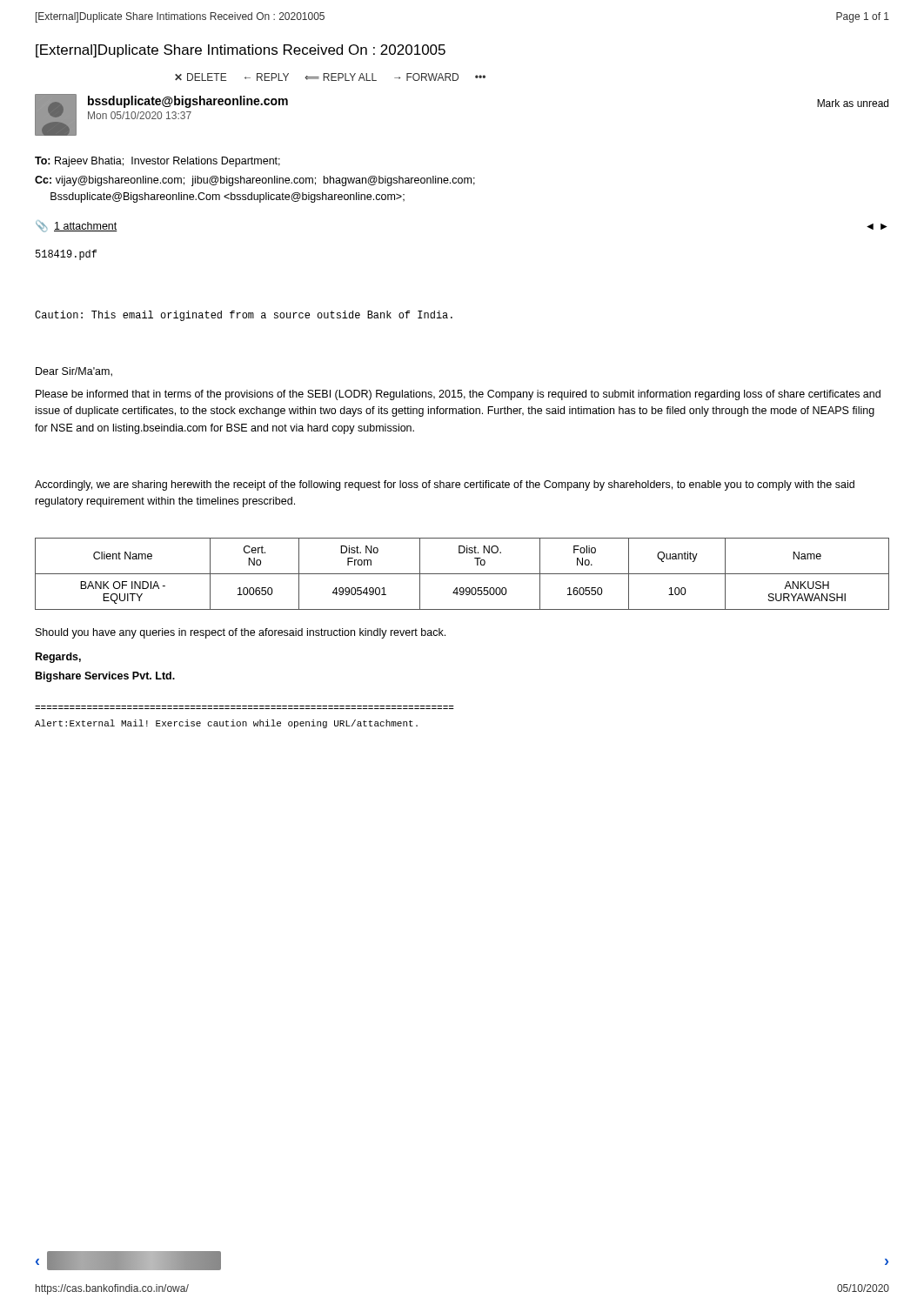924x1305 pixels.
Task: Select the text block with the text "✕ DELETE ← REPLY ⟸"
Action: tap(330, 77)
